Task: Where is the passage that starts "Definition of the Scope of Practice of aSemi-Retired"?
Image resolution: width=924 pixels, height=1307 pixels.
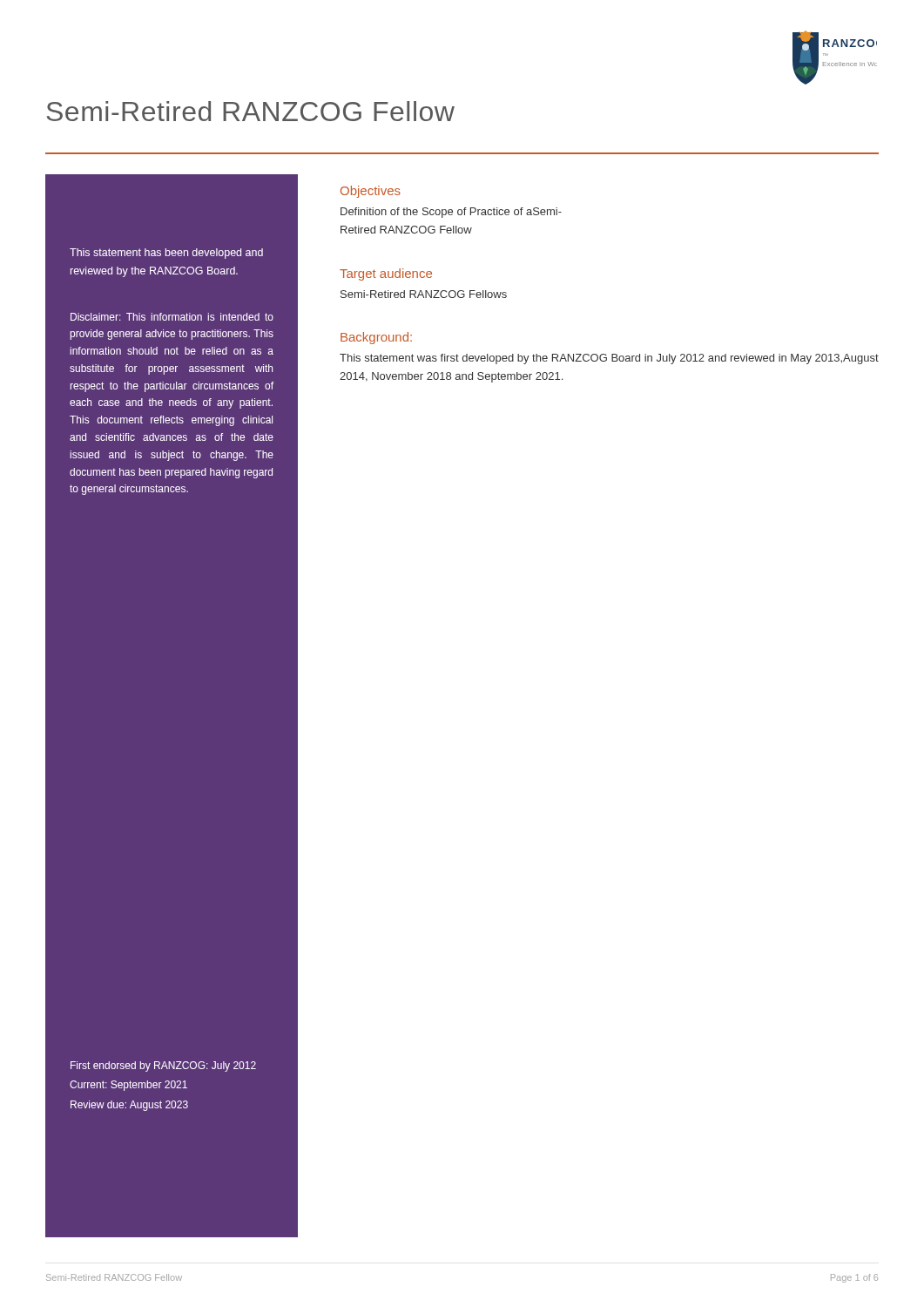Action: coord(451,220)
